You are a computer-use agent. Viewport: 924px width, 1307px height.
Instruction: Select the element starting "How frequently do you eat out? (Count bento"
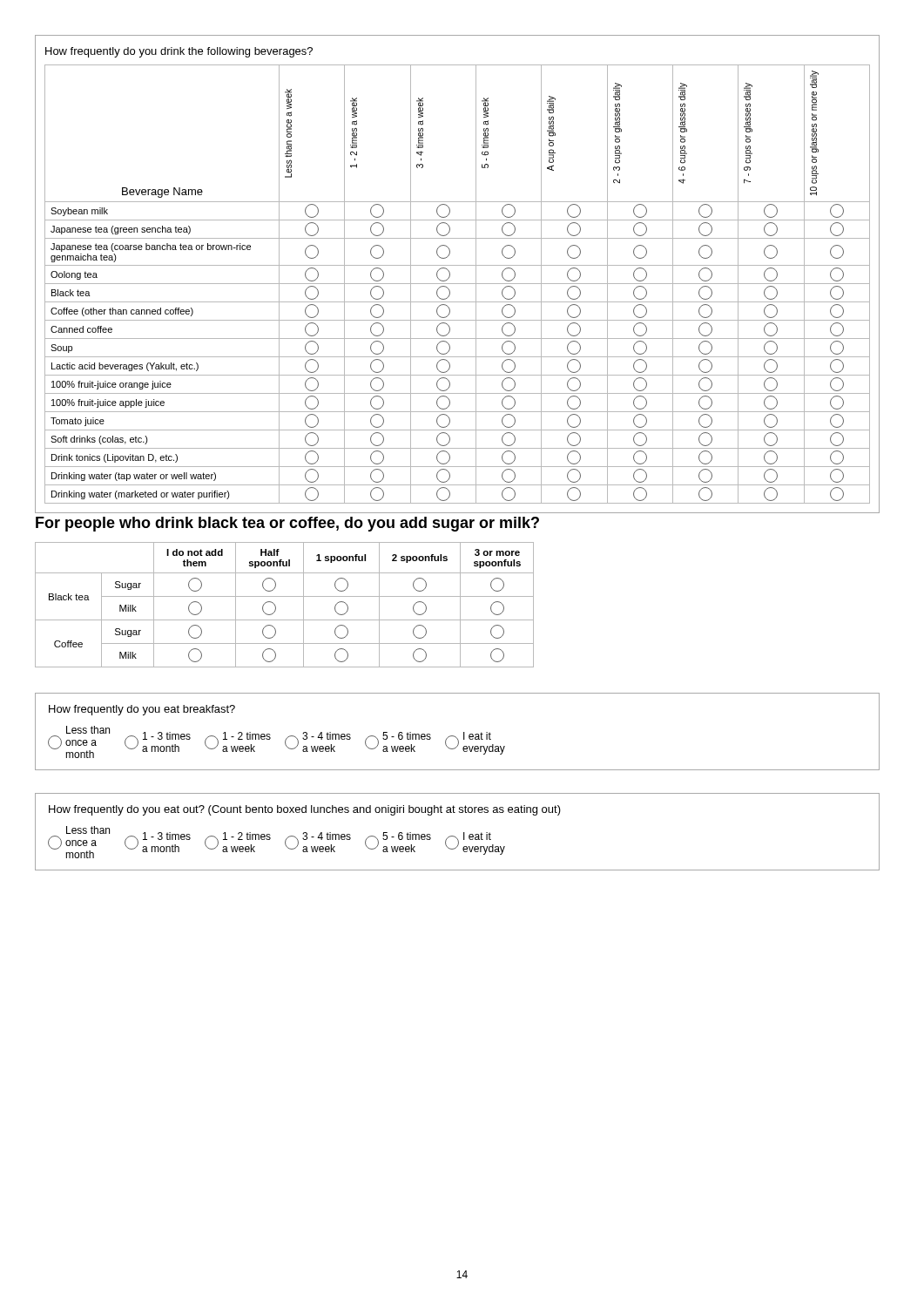point(457,832)
